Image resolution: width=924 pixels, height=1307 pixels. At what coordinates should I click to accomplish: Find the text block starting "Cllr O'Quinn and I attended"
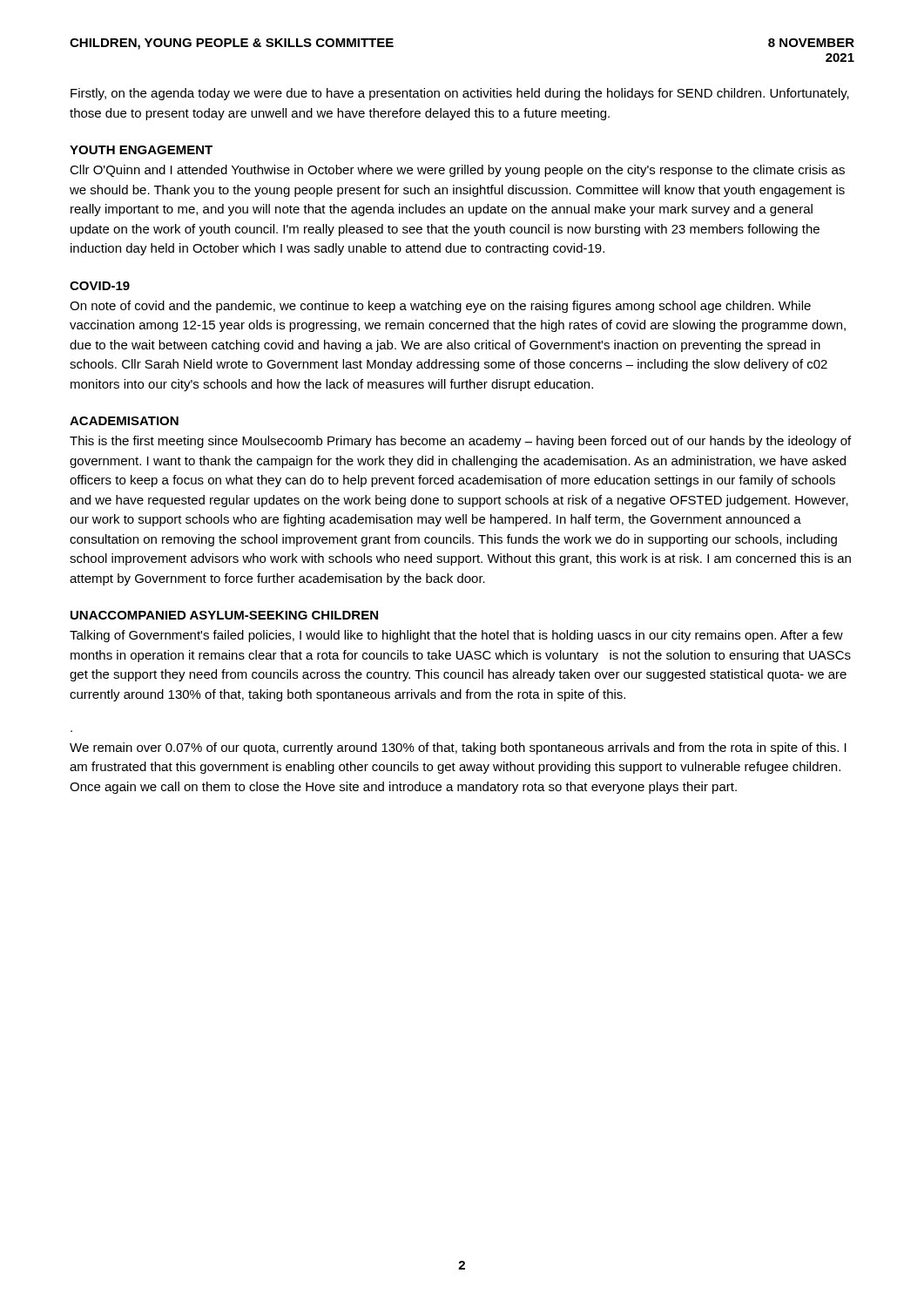[457, 209]
